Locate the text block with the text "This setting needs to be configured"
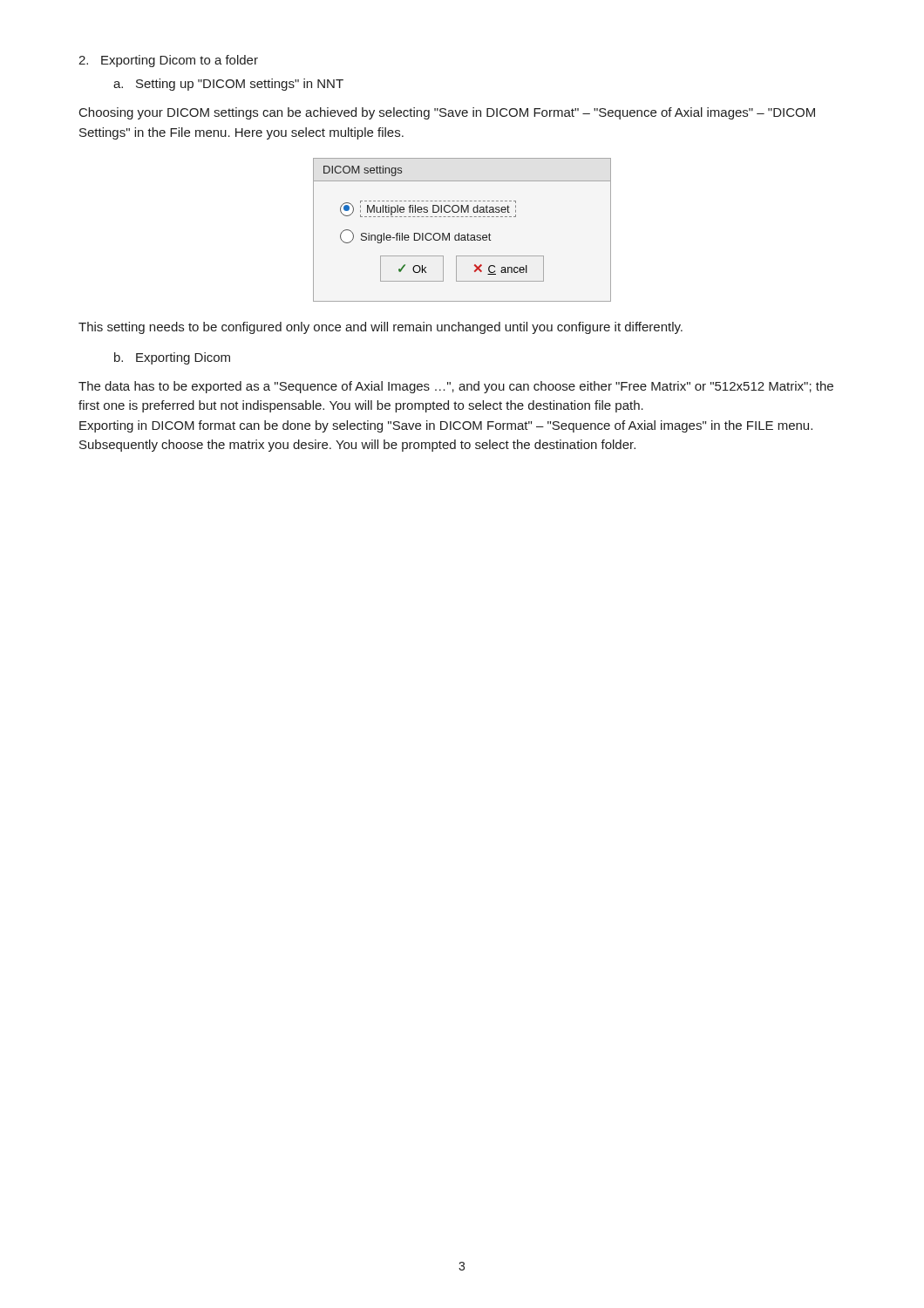This screenshot has width=924, height=1308. coord(381,327)
